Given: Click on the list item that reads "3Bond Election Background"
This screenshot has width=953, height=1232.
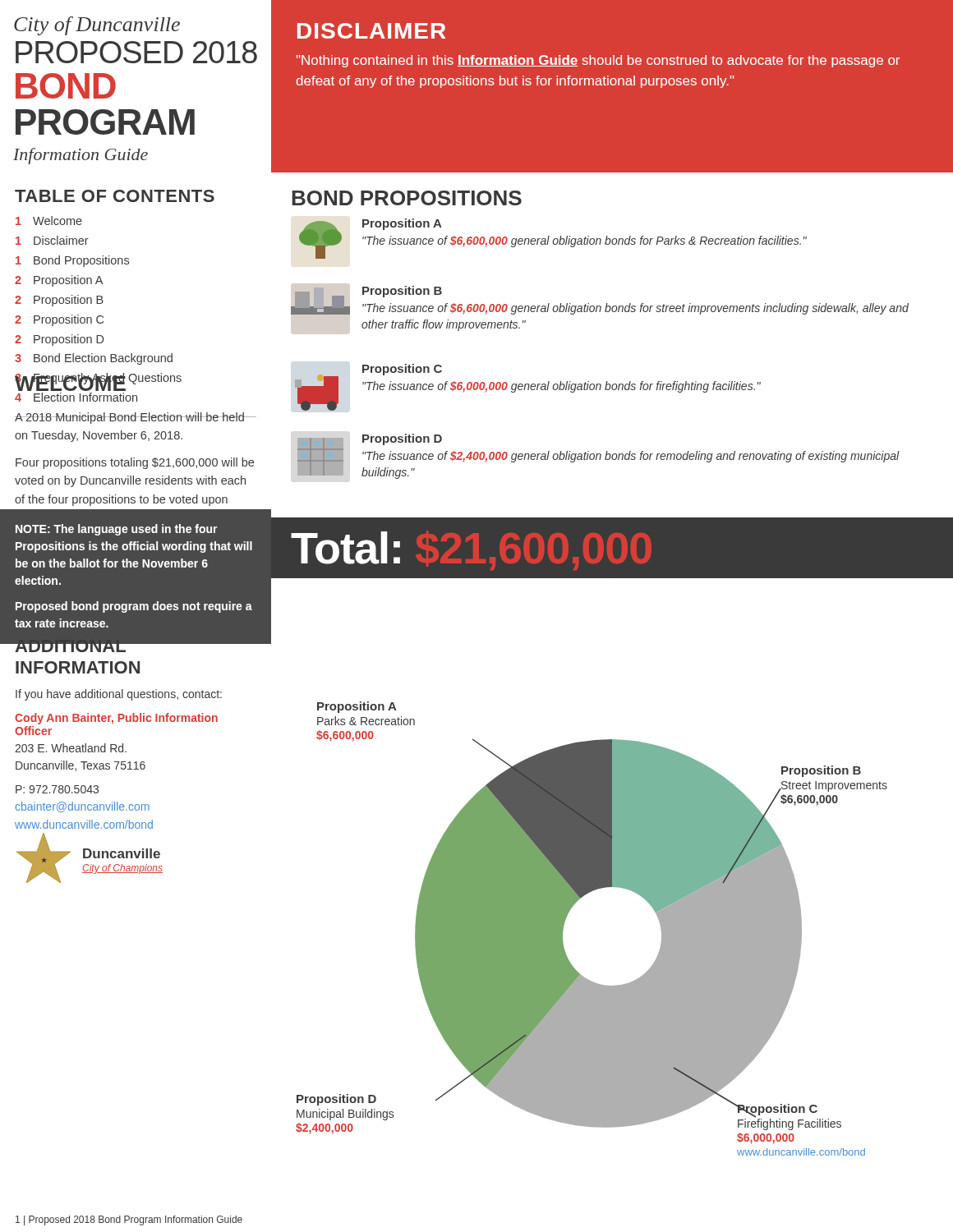Looking at the screenshot, I should pyautogui.click(x=94, y=359).
